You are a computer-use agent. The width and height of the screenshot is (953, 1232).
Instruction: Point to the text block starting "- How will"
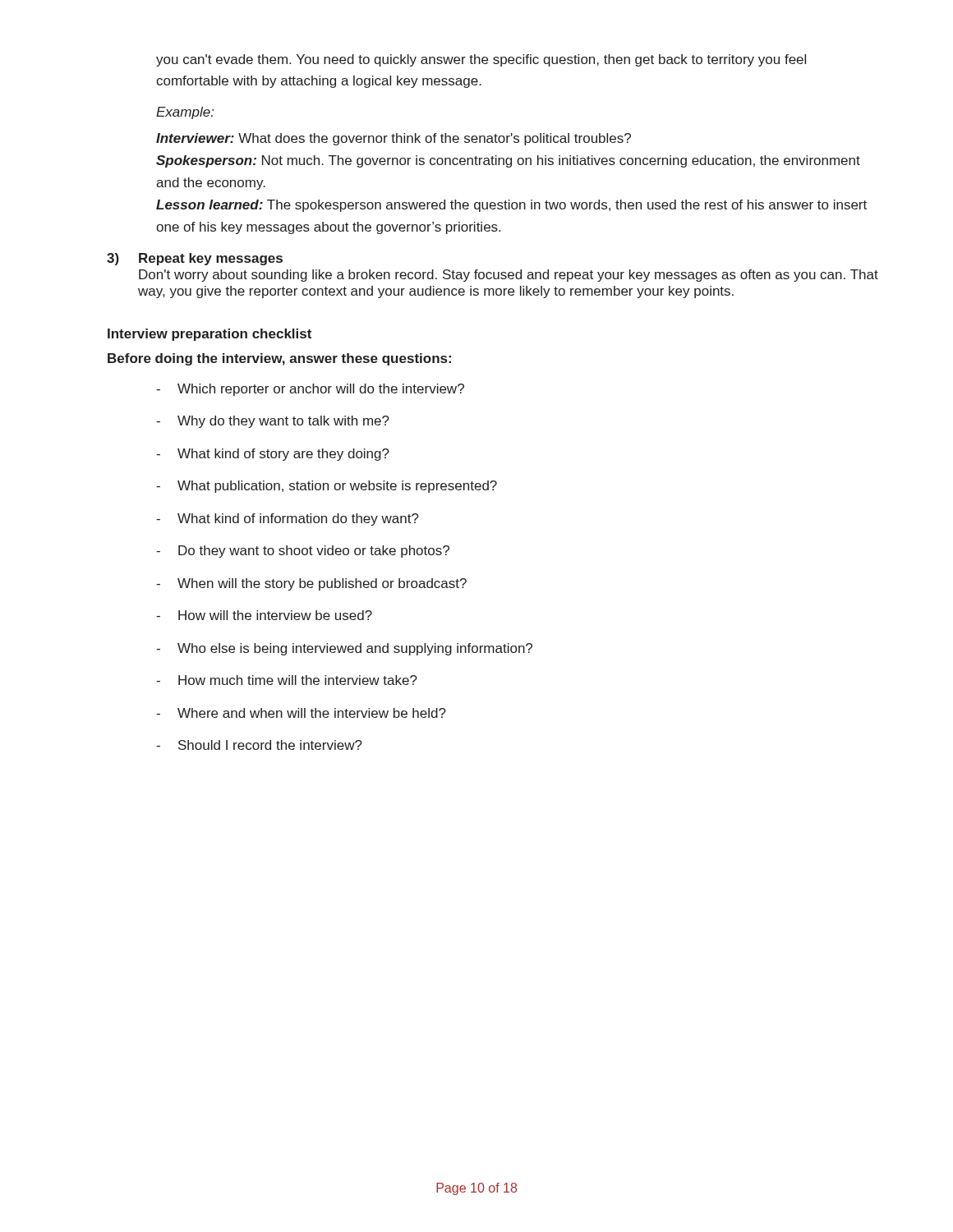(x=264, y=615)
